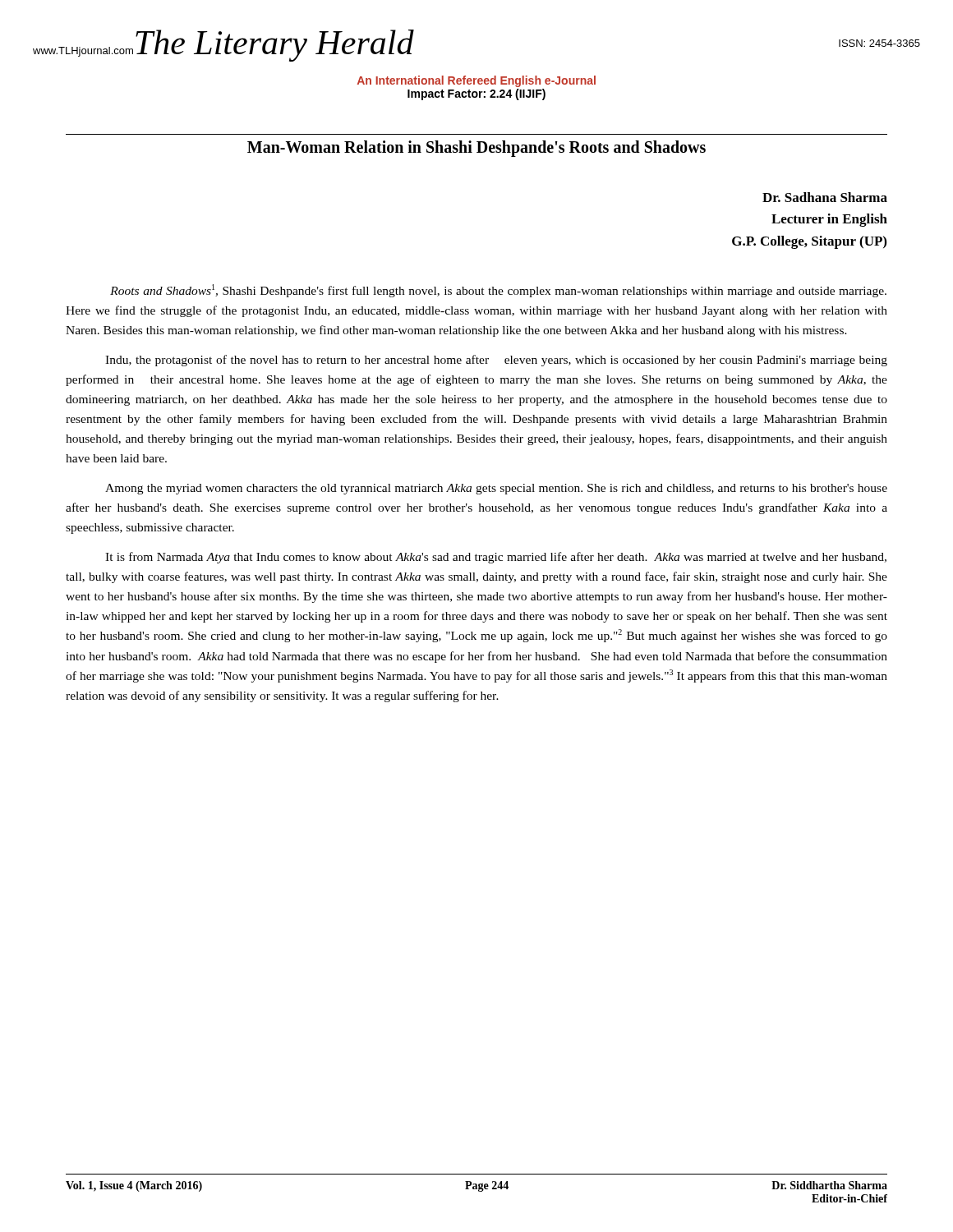This screenshot has width=953, height=1232.
Task: Find the text starting "It is from Narmada Atya that Indu"
Action: click(476, 626)
